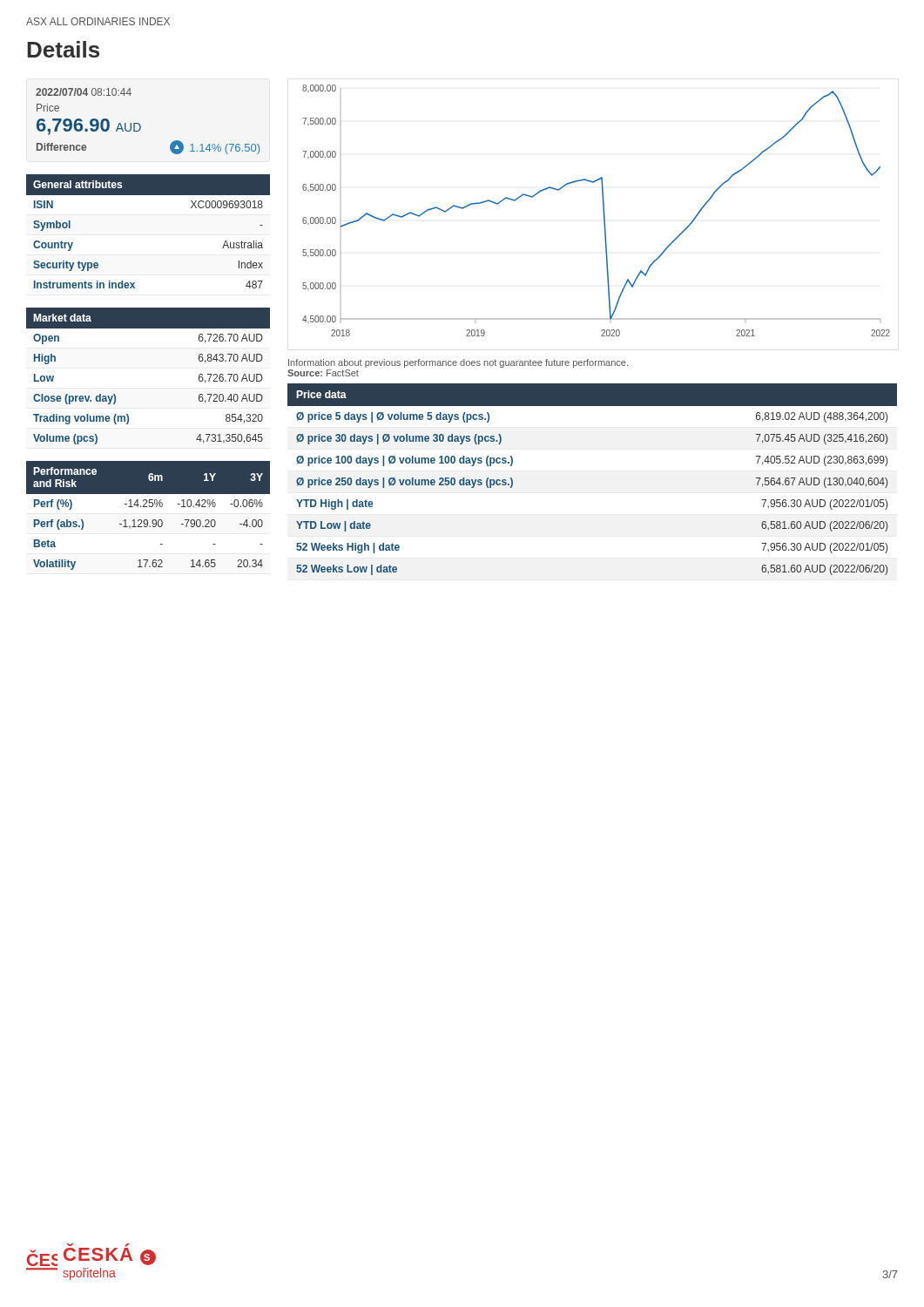Find the line chart

pyautogui.click(x=592, y=218)
